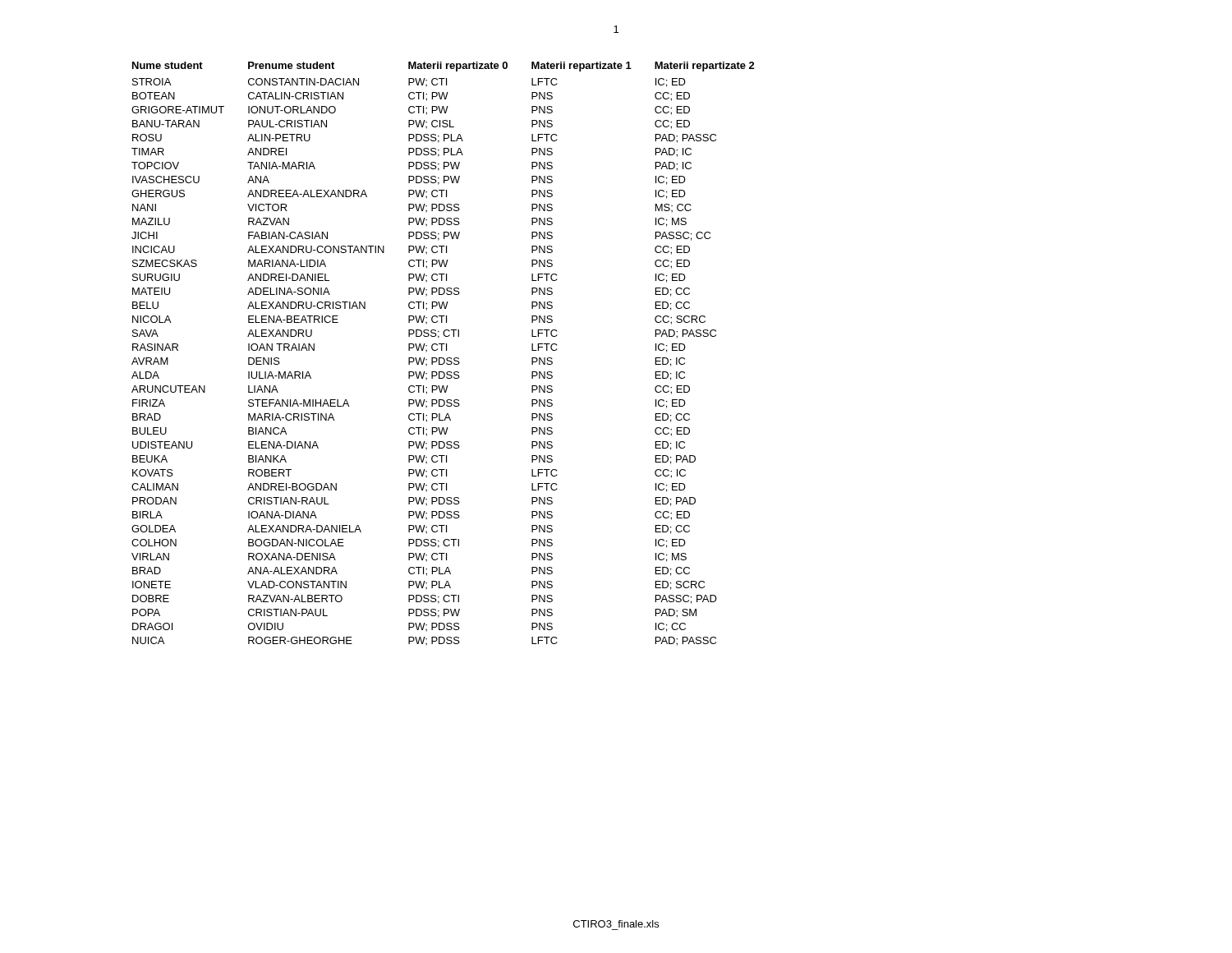Select the table that reads "ED; PAD"
The height and width of the screenshot is (953, 1232).
click(455, 352)
